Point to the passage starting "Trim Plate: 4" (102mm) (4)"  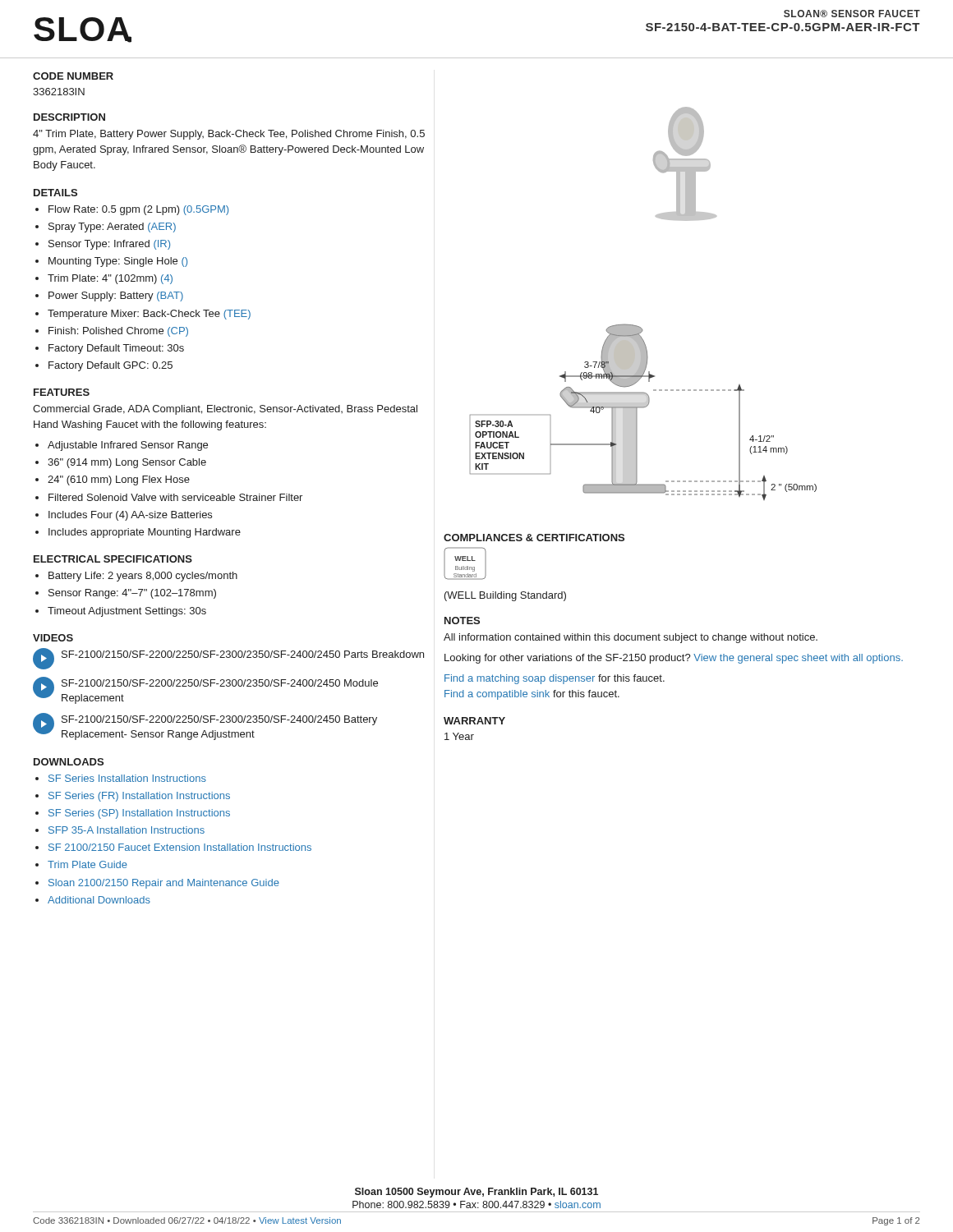(110, 278)
